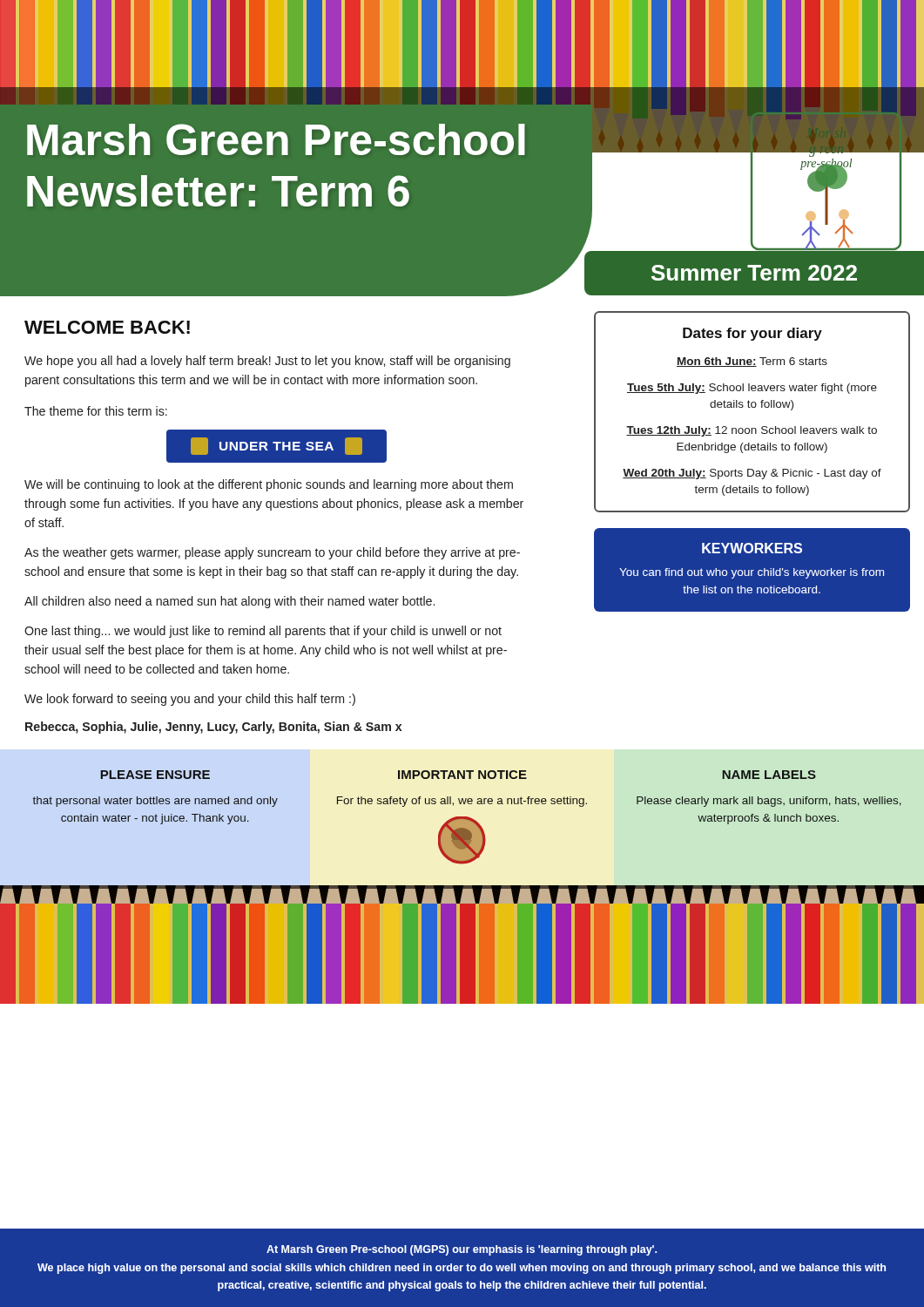This screenshot has height=1307, width=924.
Task: Navigate to the block starting "Summer Term 2022"
Action: 754,273
